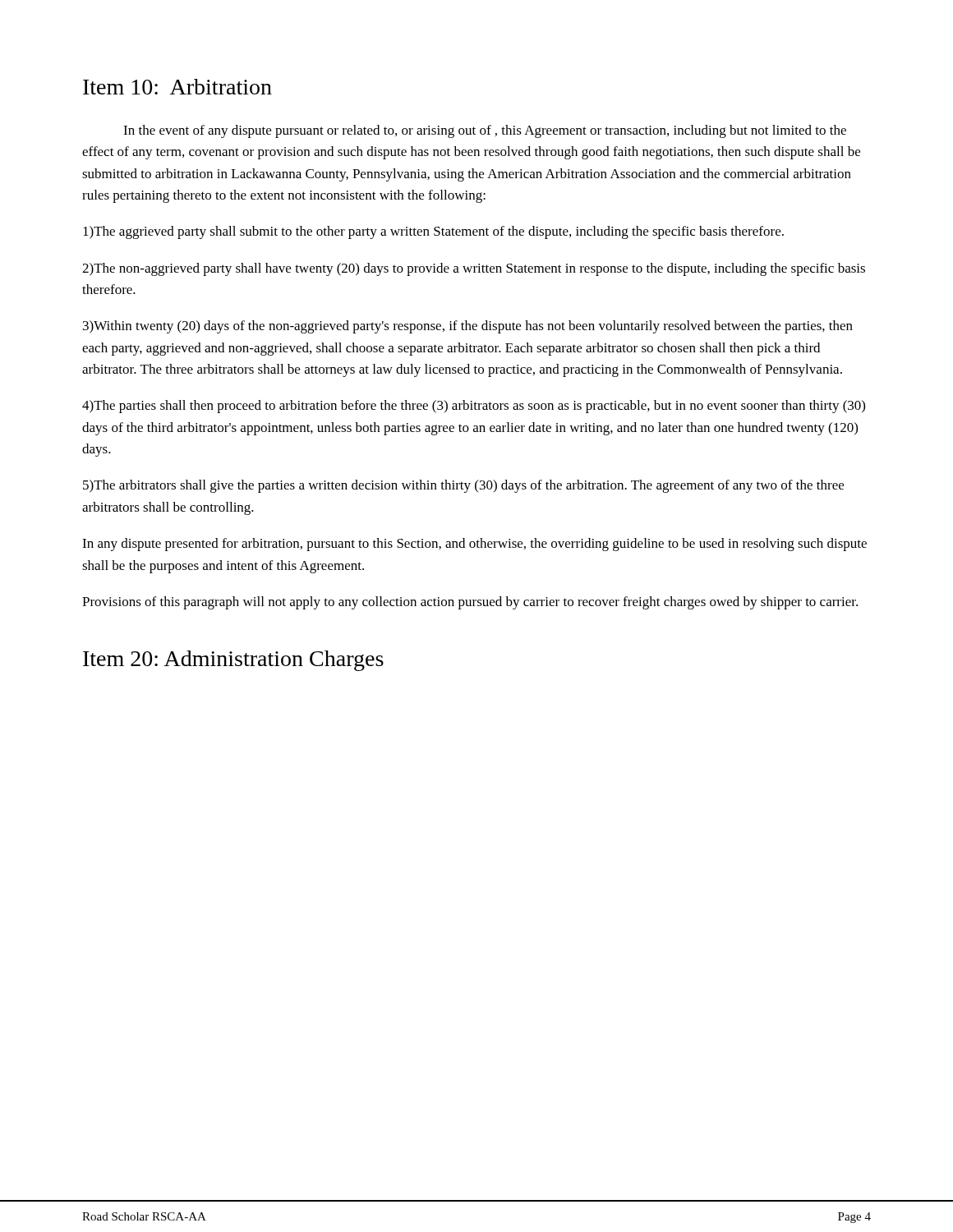Locate the text "Item 10: Arbitration"
This screenshot has height=1232, width=953.
(177, 87)
